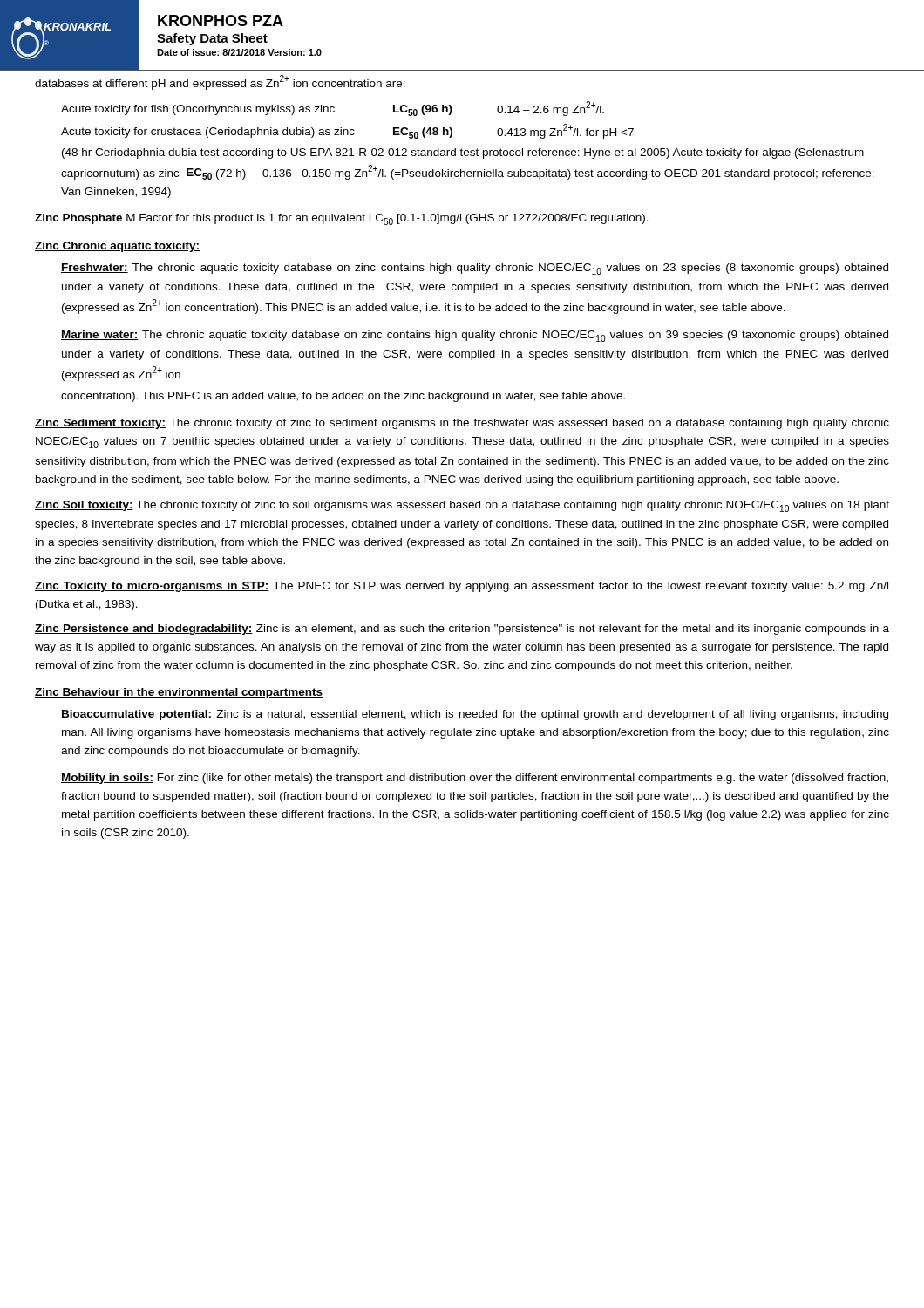This screenshot has width=924, height=1308.
Task: Navigate to the text block starting "Zinc Chronic aquatic toxicity:"
Action: (x=117, y=246)
